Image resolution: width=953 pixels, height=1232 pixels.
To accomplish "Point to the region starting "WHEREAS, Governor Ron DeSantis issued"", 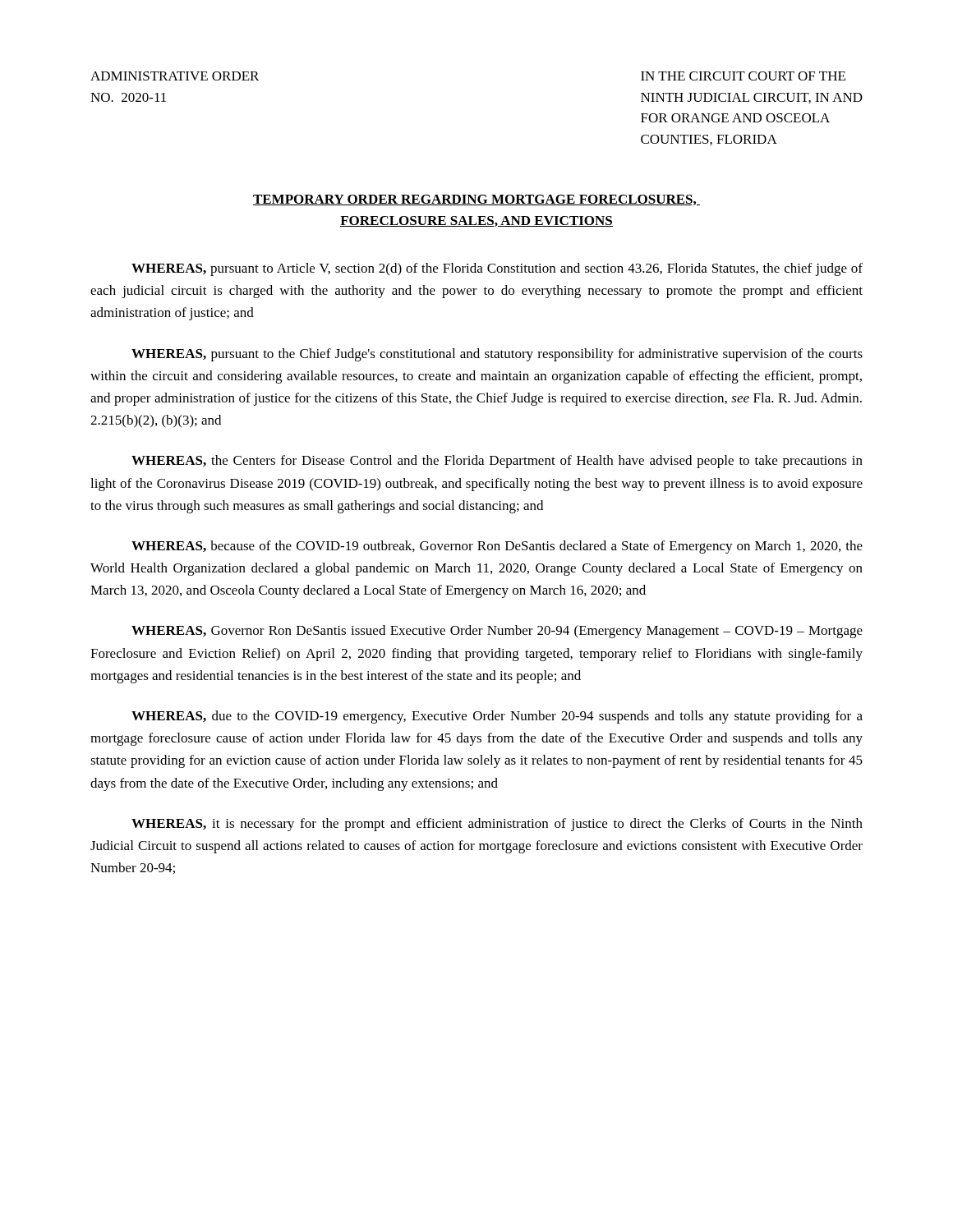I will click(476, 653).
